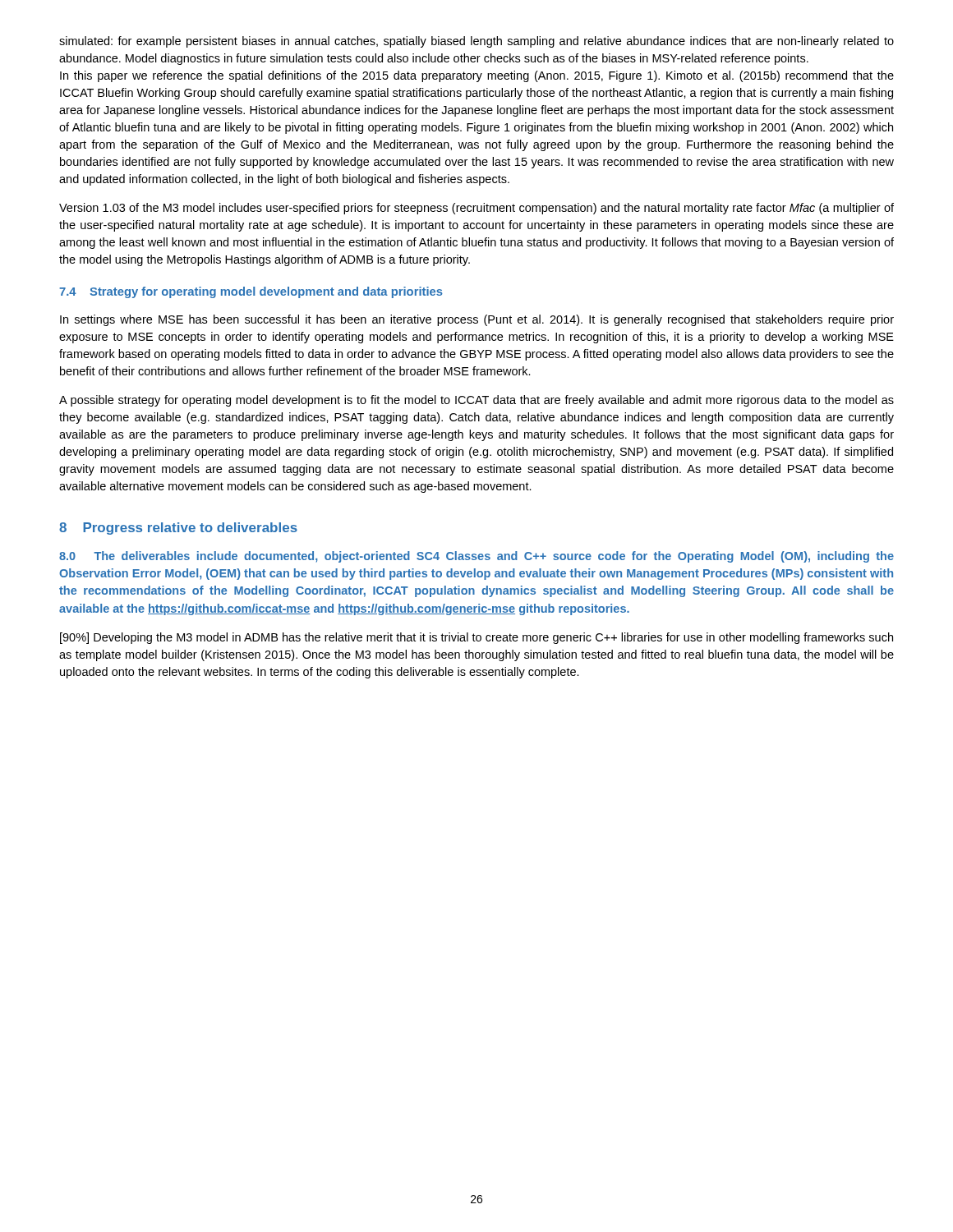Click on the section header containing "8 Progress relative to deliverables"
Screen dimensions: 1232x953
click(x=178, y=528)
